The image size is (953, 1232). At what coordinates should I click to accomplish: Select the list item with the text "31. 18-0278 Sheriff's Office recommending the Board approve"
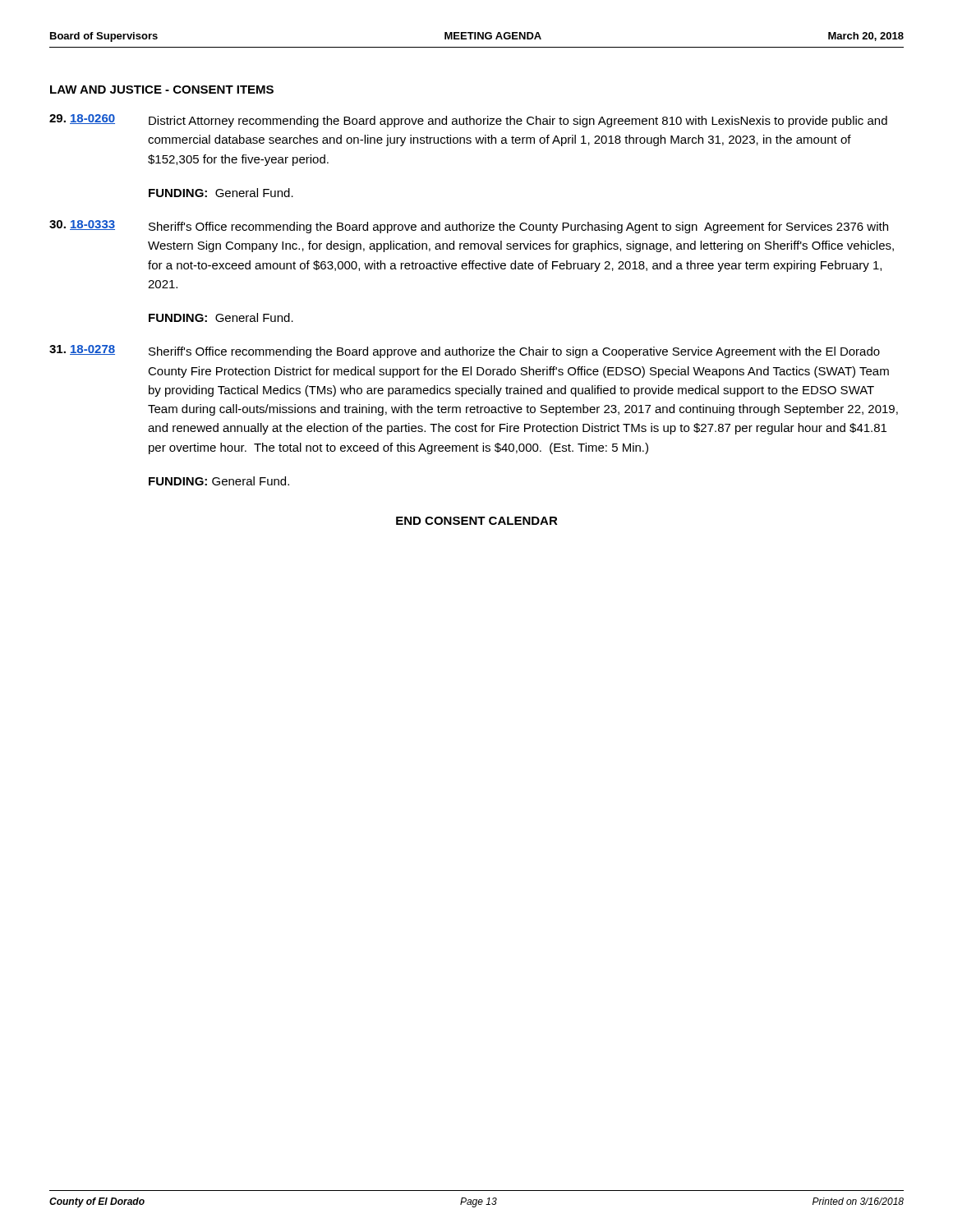(476, 399)
